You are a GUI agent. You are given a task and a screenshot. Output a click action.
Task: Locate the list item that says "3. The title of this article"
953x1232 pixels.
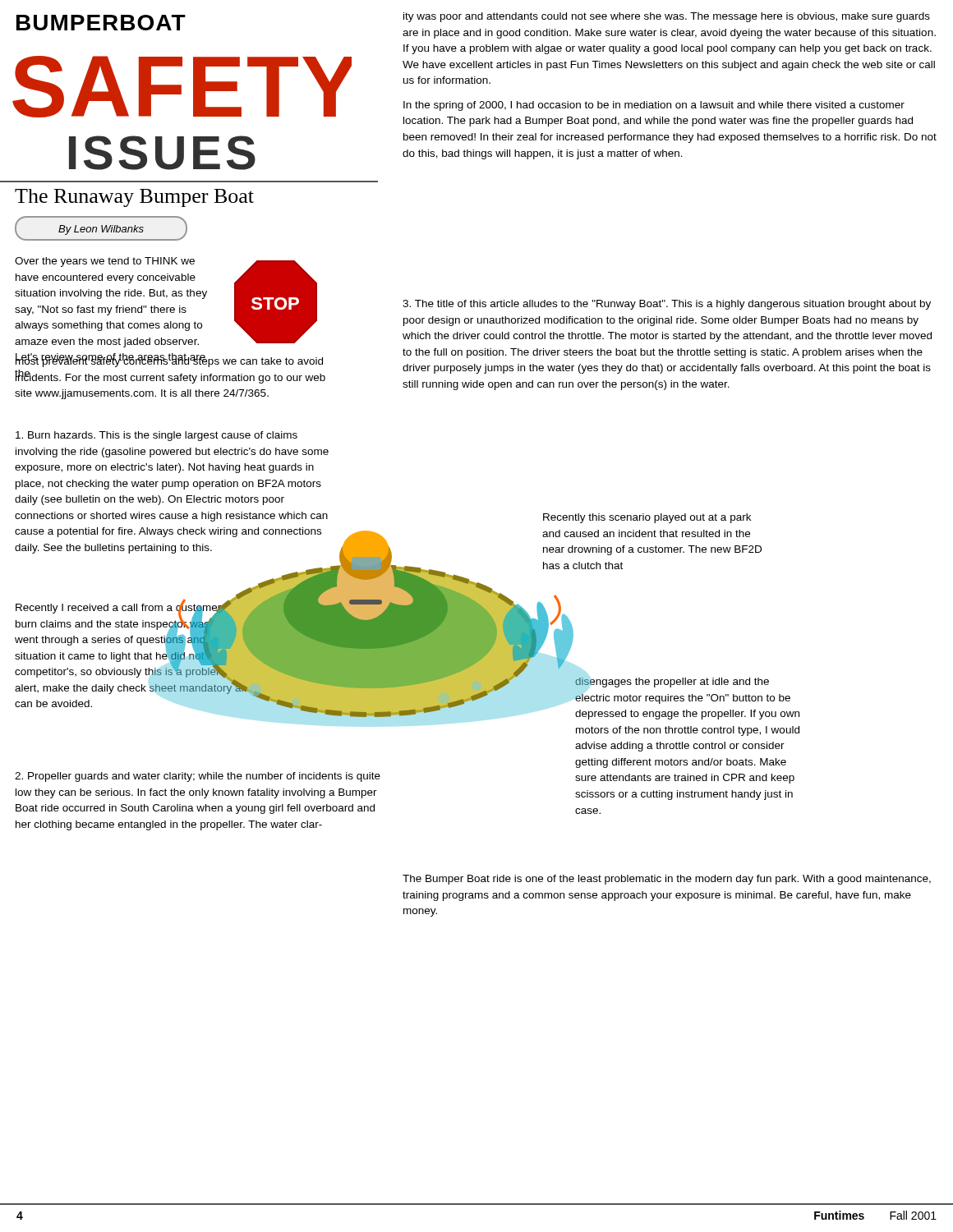[x=670, y=344]
